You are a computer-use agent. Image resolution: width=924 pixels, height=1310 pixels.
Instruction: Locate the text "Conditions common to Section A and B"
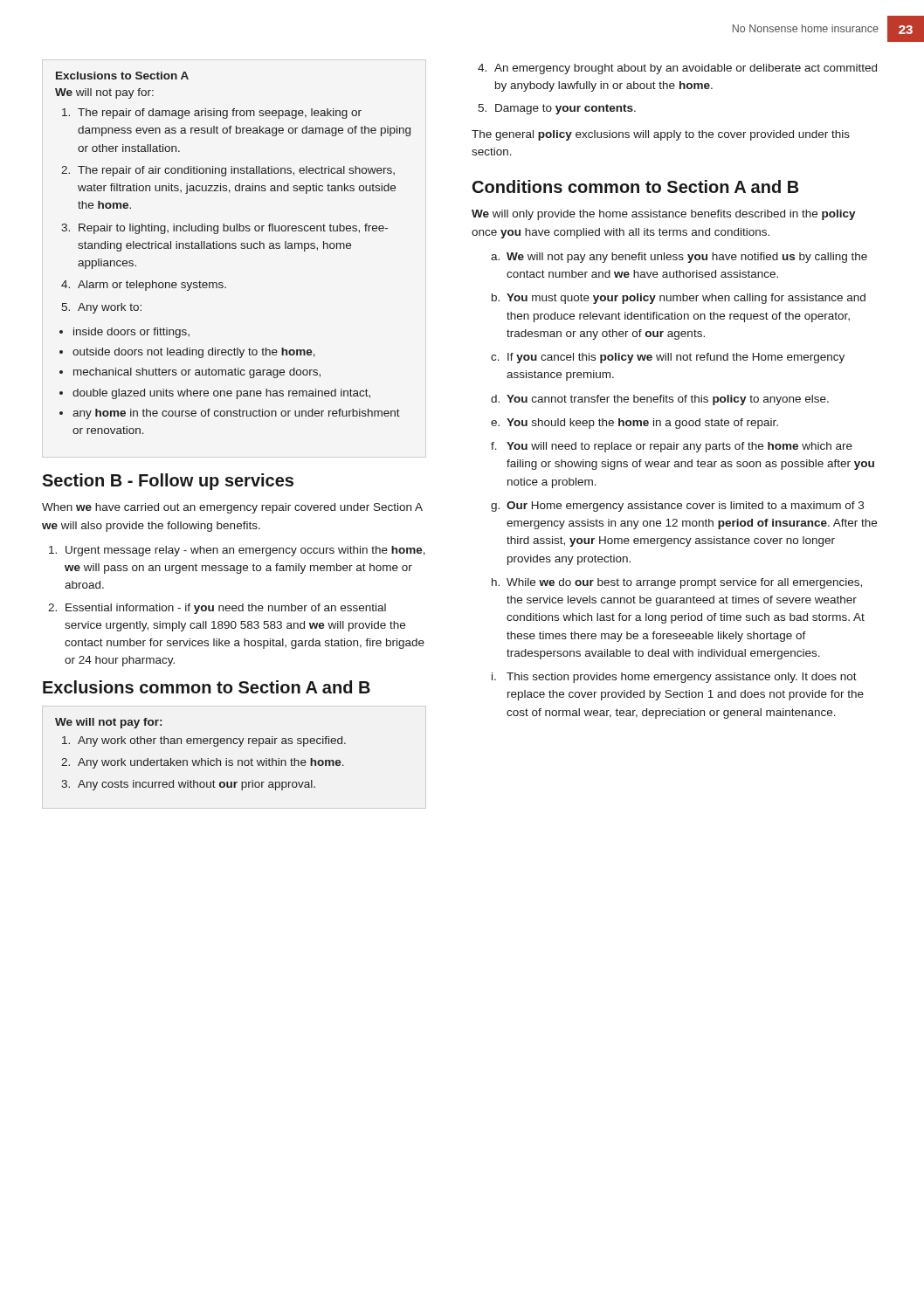pos(635,187)
